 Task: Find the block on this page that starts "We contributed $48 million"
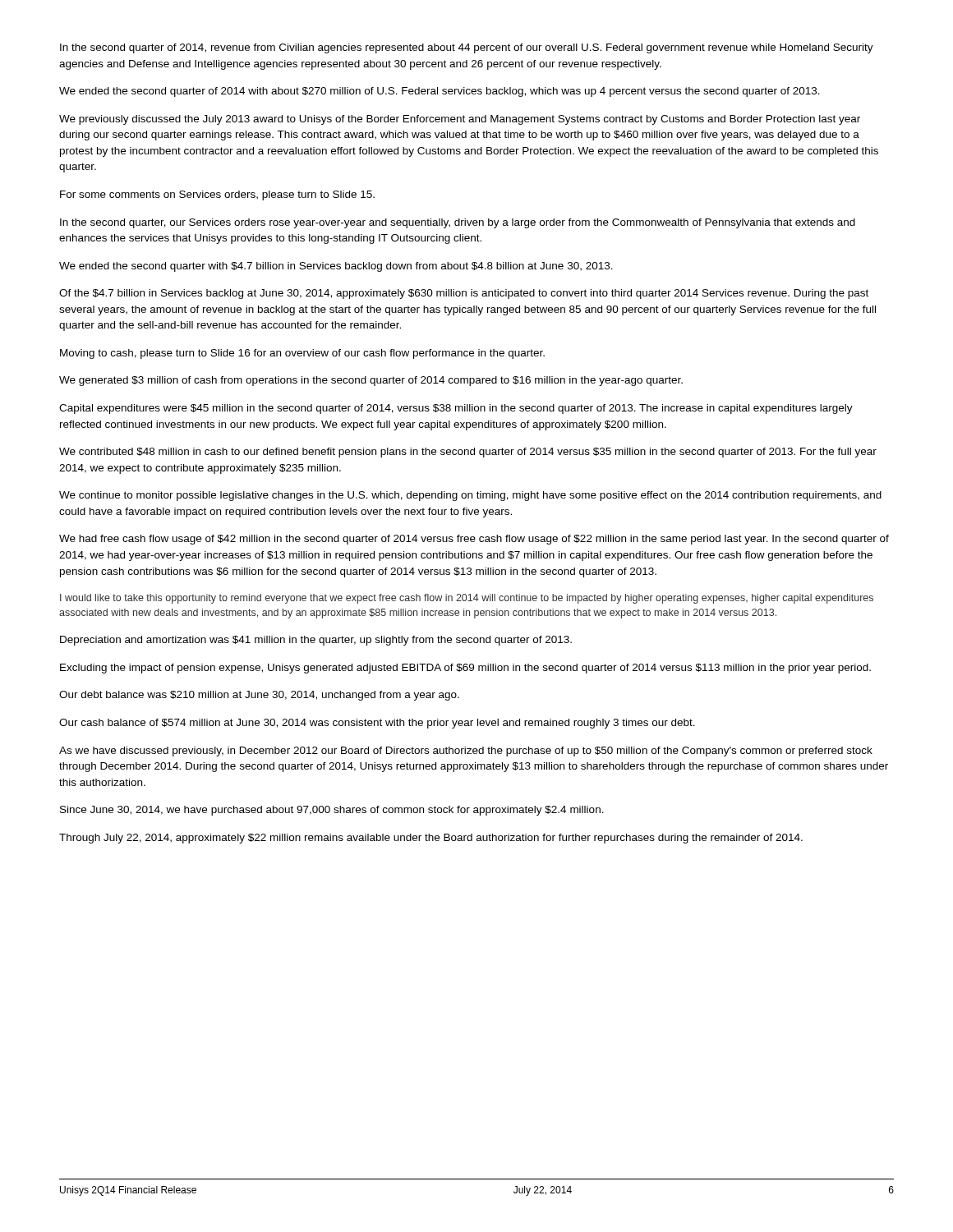[468, 459]
